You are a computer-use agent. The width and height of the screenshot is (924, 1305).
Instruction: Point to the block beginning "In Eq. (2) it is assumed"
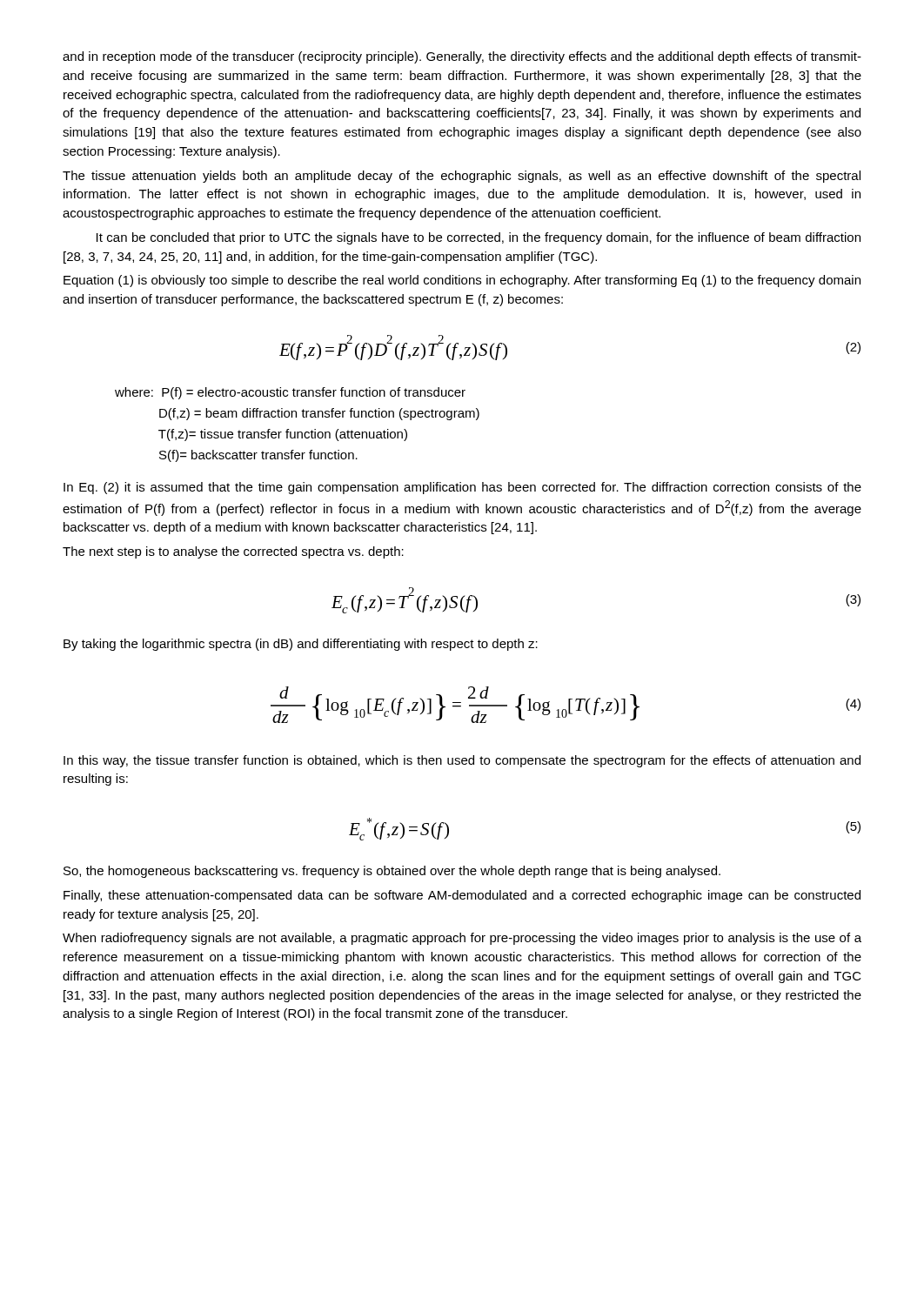[x=462, y=507]
